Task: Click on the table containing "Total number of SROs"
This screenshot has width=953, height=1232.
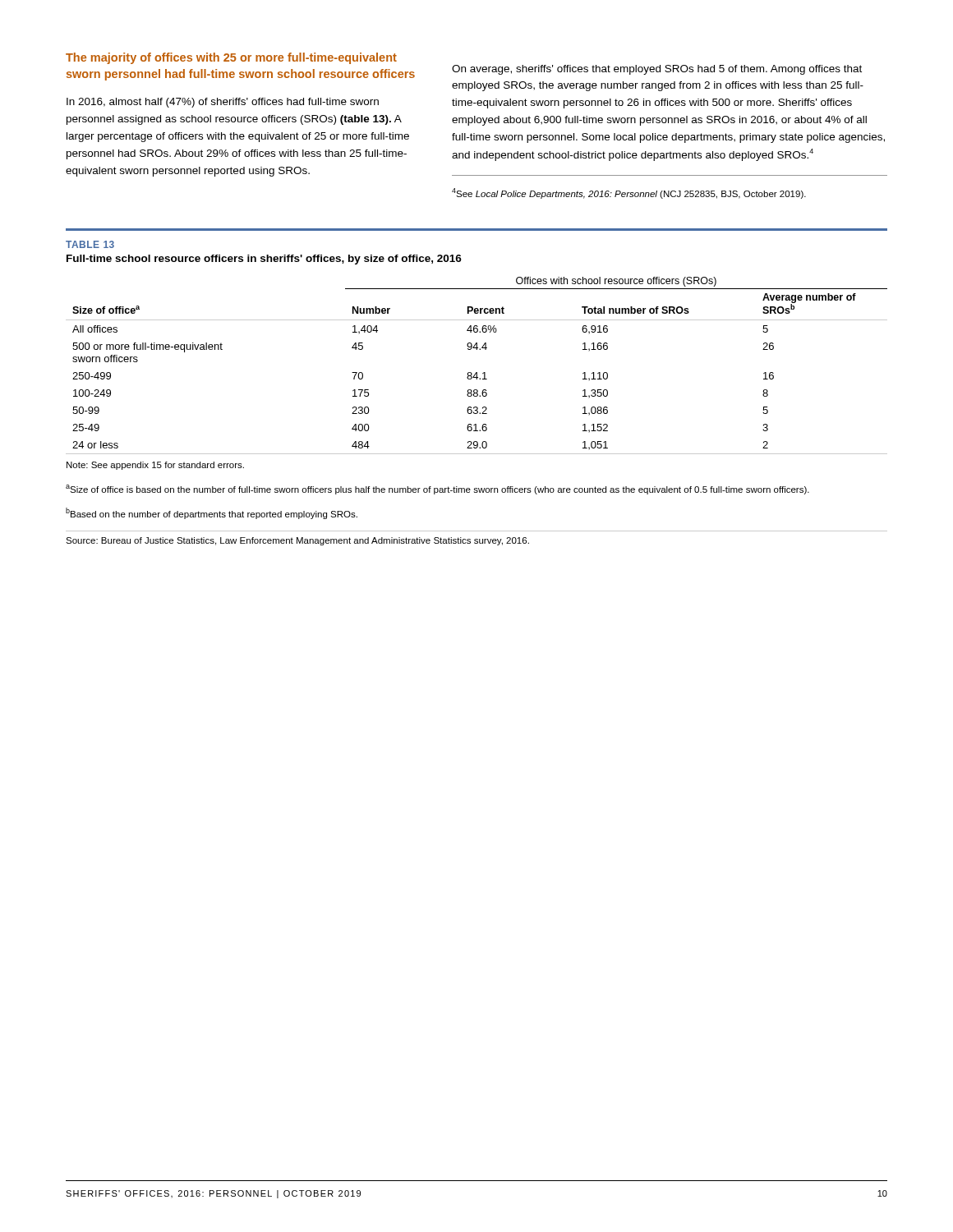Action: (476, 410)
